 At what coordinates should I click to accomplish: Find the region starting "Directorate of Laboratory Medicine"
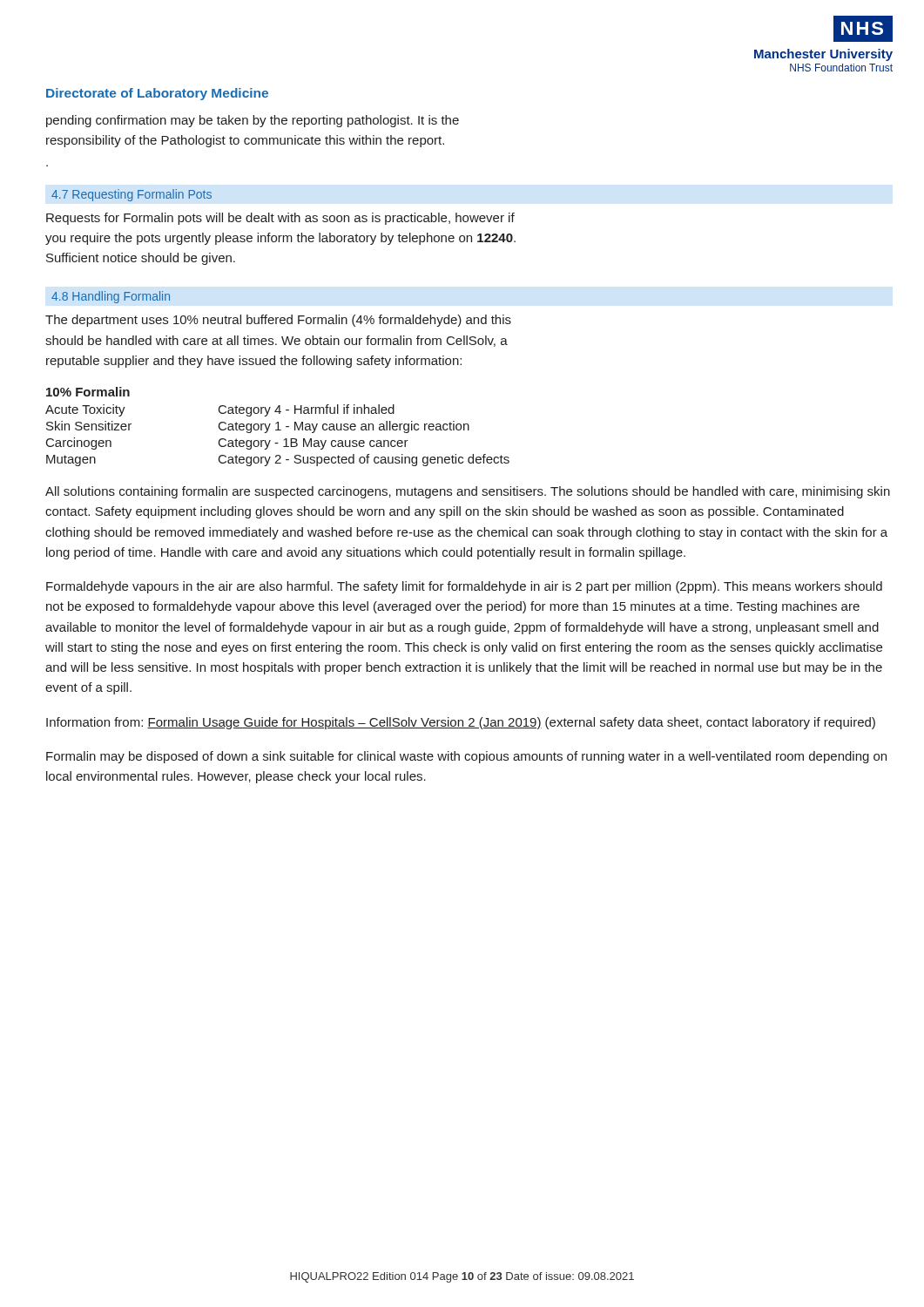click(x=157, y=93)
